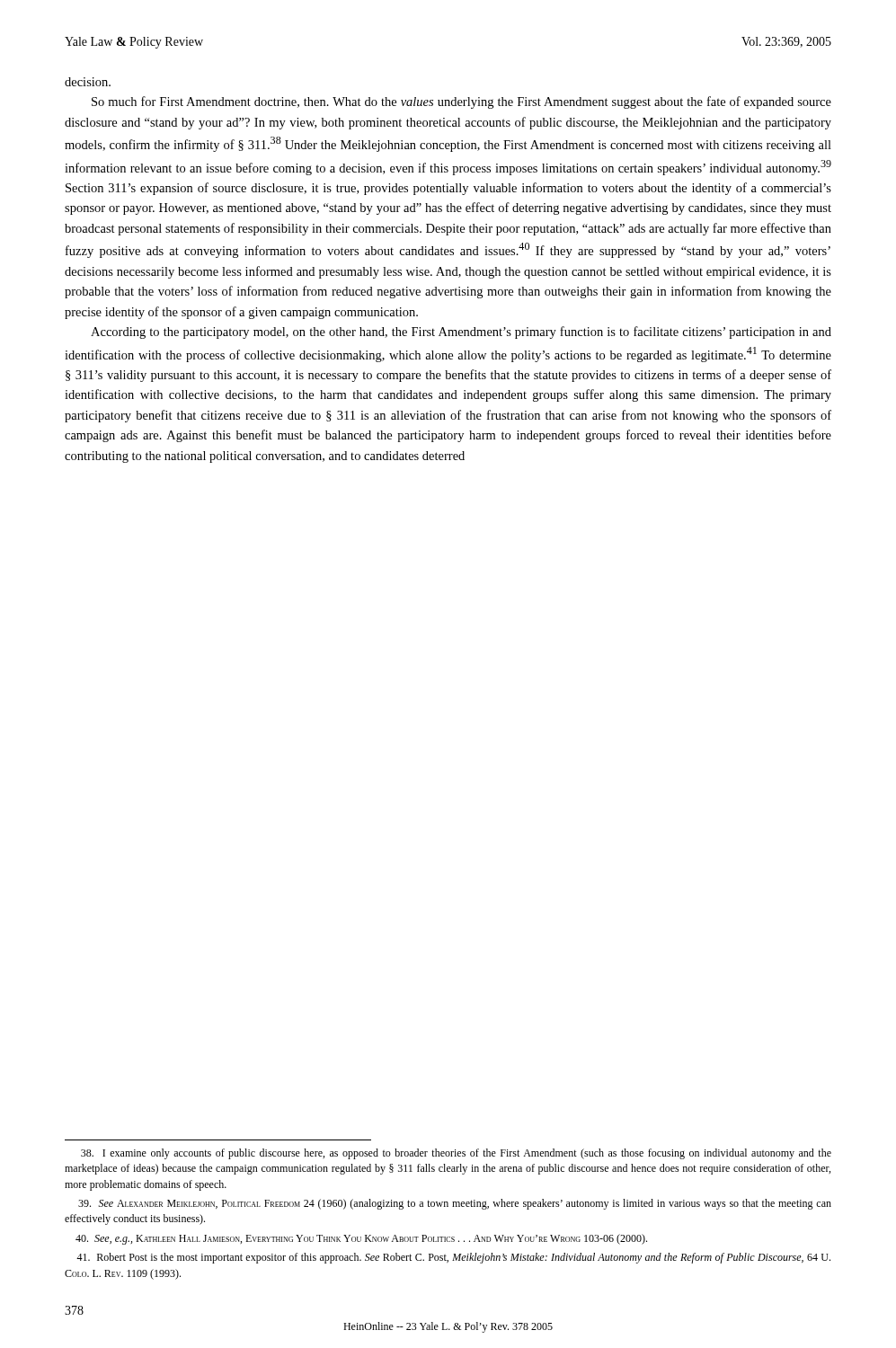Click the passage that begins "I examine only accounts of public discourse"

[x=448, y=1169]
